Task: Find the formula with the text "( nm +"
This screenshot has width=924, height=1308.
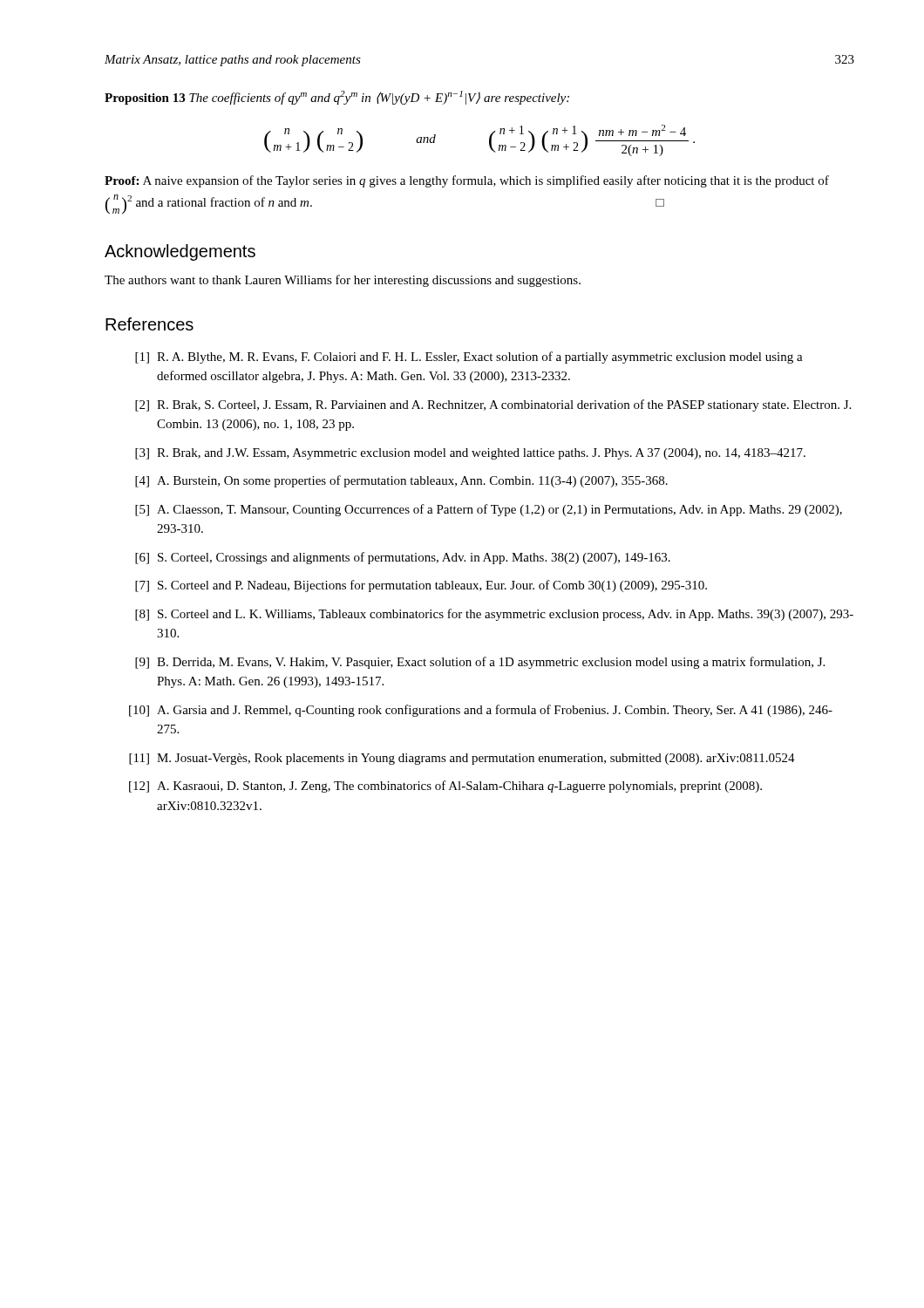Action: coord(479,139)
